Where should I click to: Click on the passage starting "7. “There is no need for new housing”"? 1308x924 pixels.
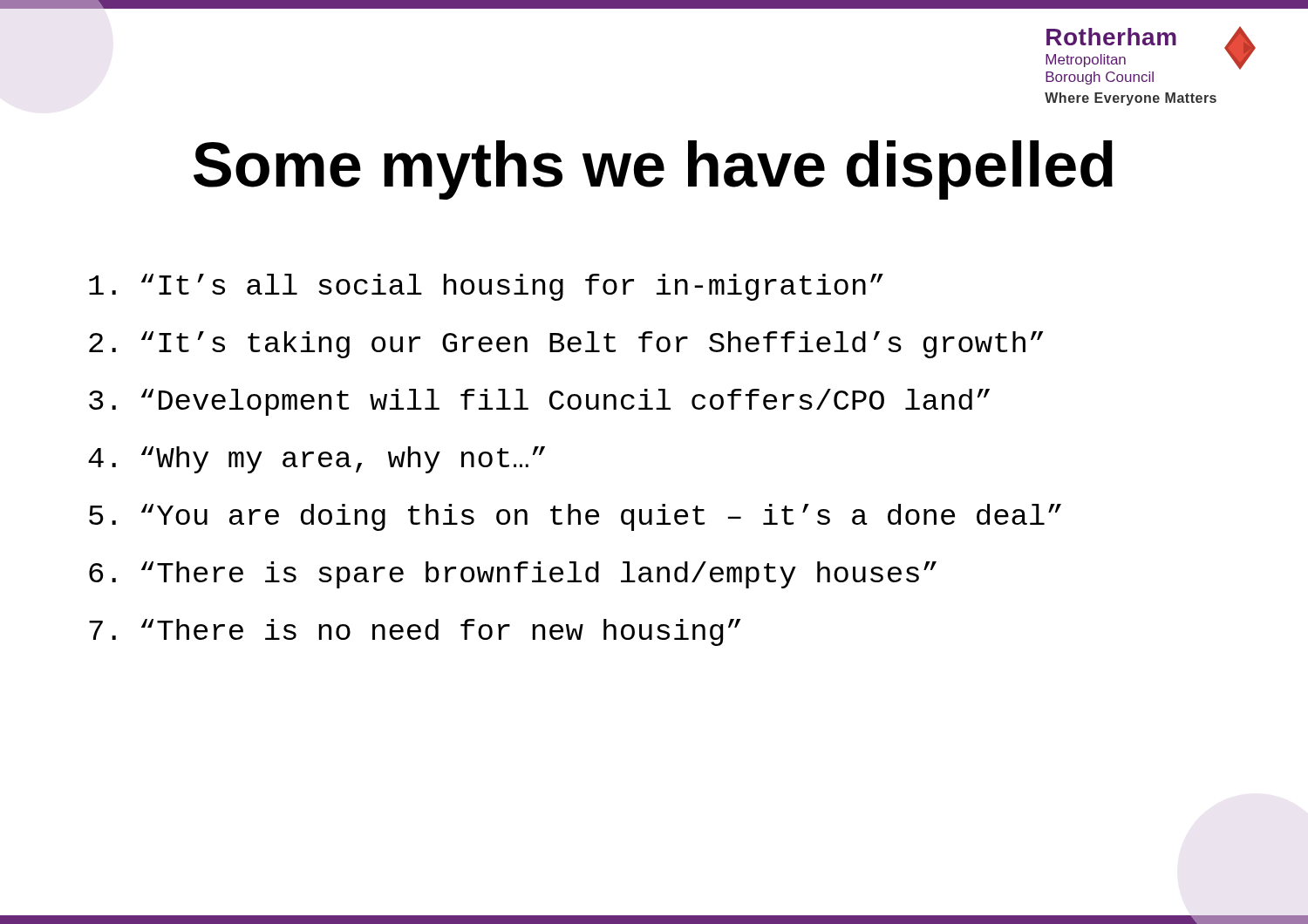point(415,632)
